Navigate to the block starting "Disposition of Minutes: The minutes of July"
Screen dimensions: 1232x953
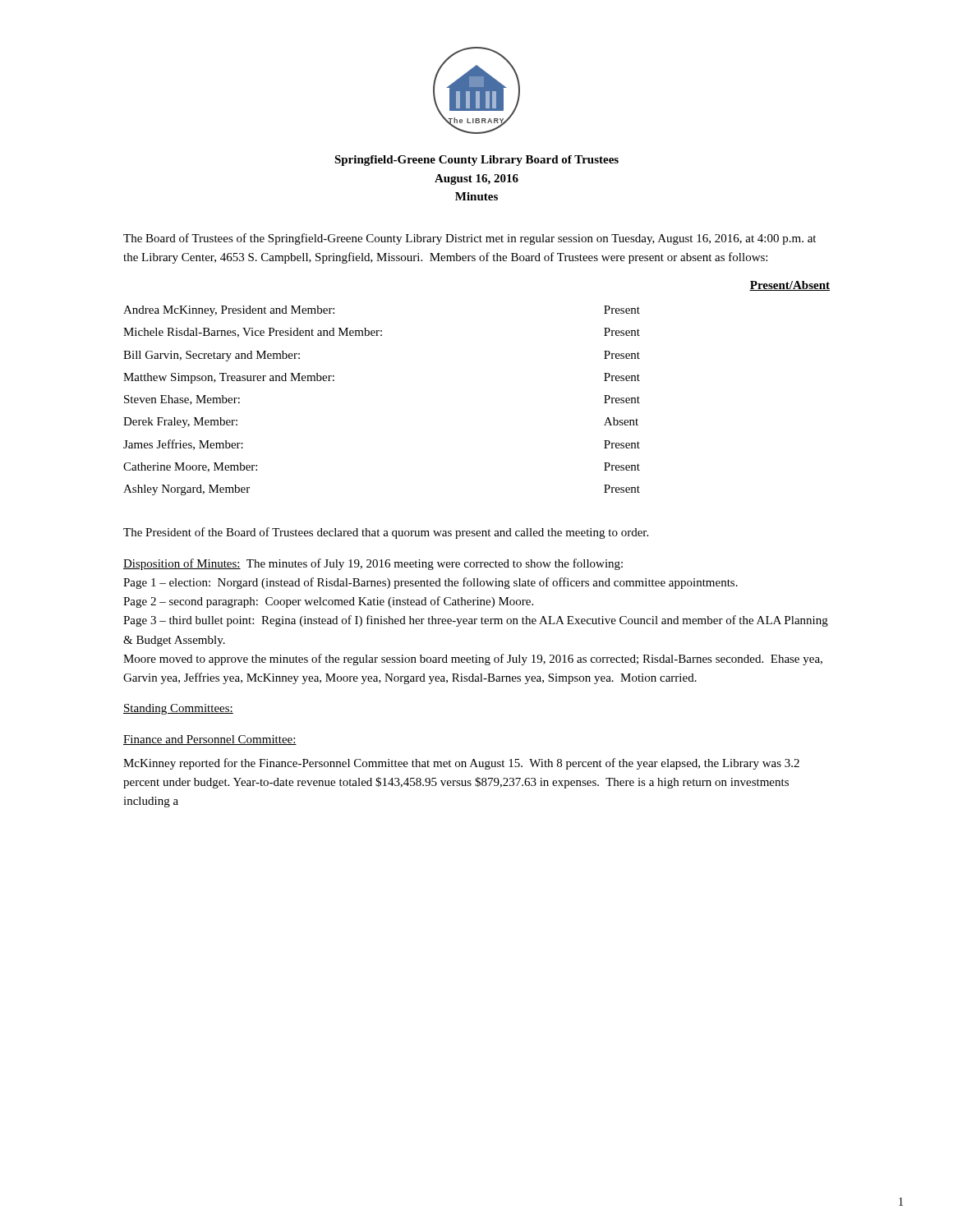(476, 620)
